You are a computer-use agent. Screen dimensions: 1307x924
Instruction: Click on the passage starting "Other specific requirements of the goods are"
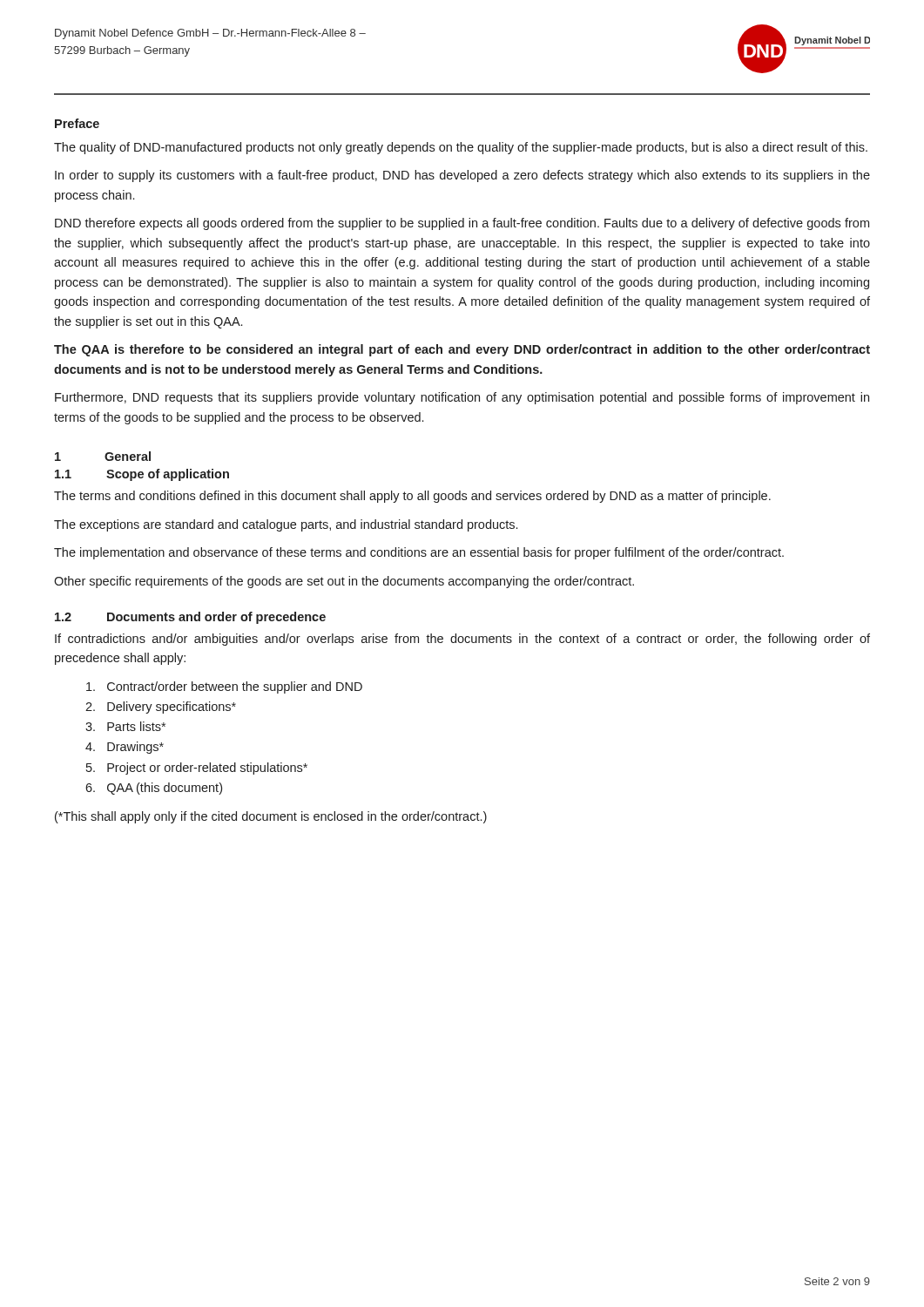point(345,581)
